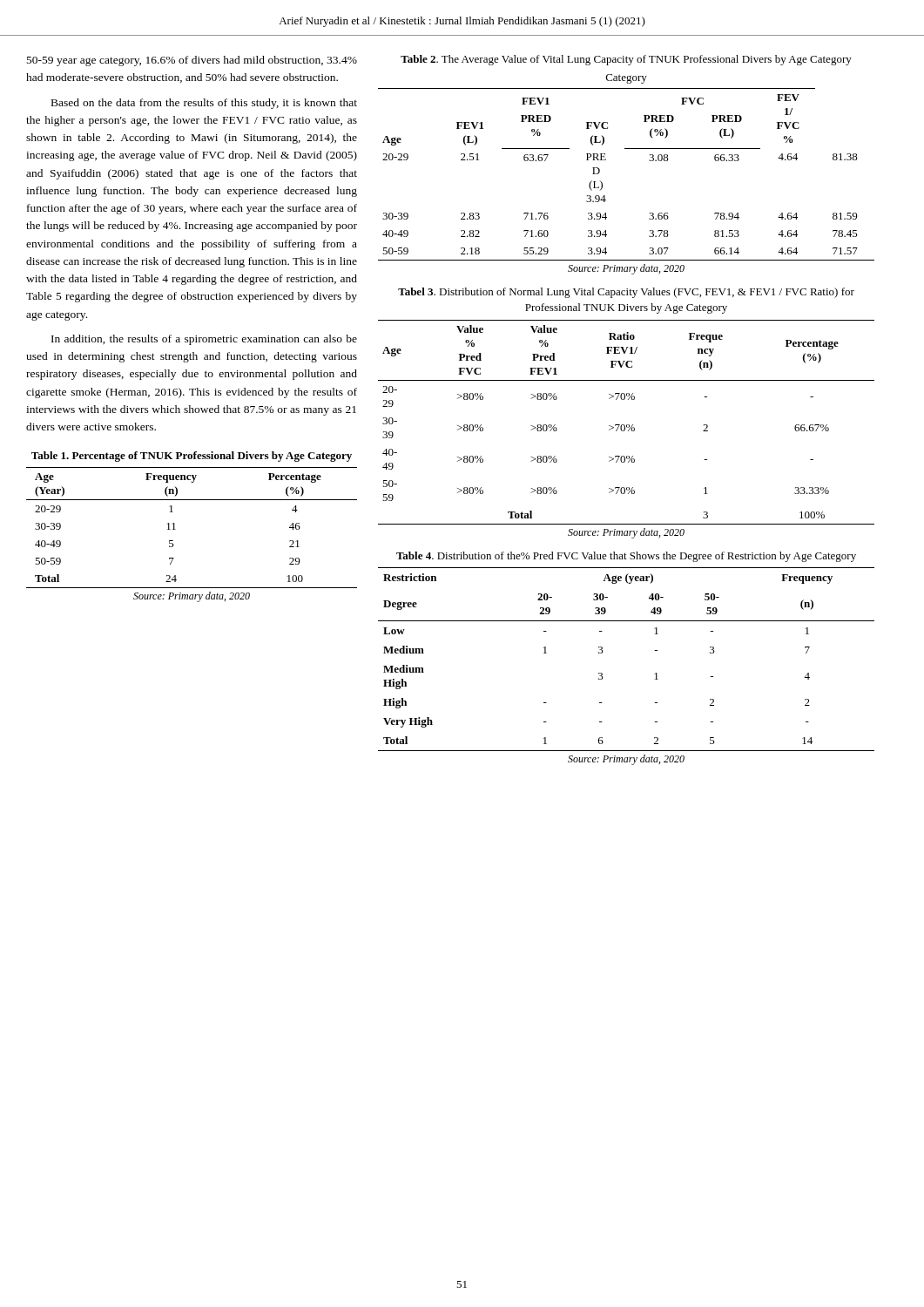This screenshot has width=924, height=1307.
Task: Click on the text block that reads "In addition, the results of a spirometric examination"
Action: [192, 383]
